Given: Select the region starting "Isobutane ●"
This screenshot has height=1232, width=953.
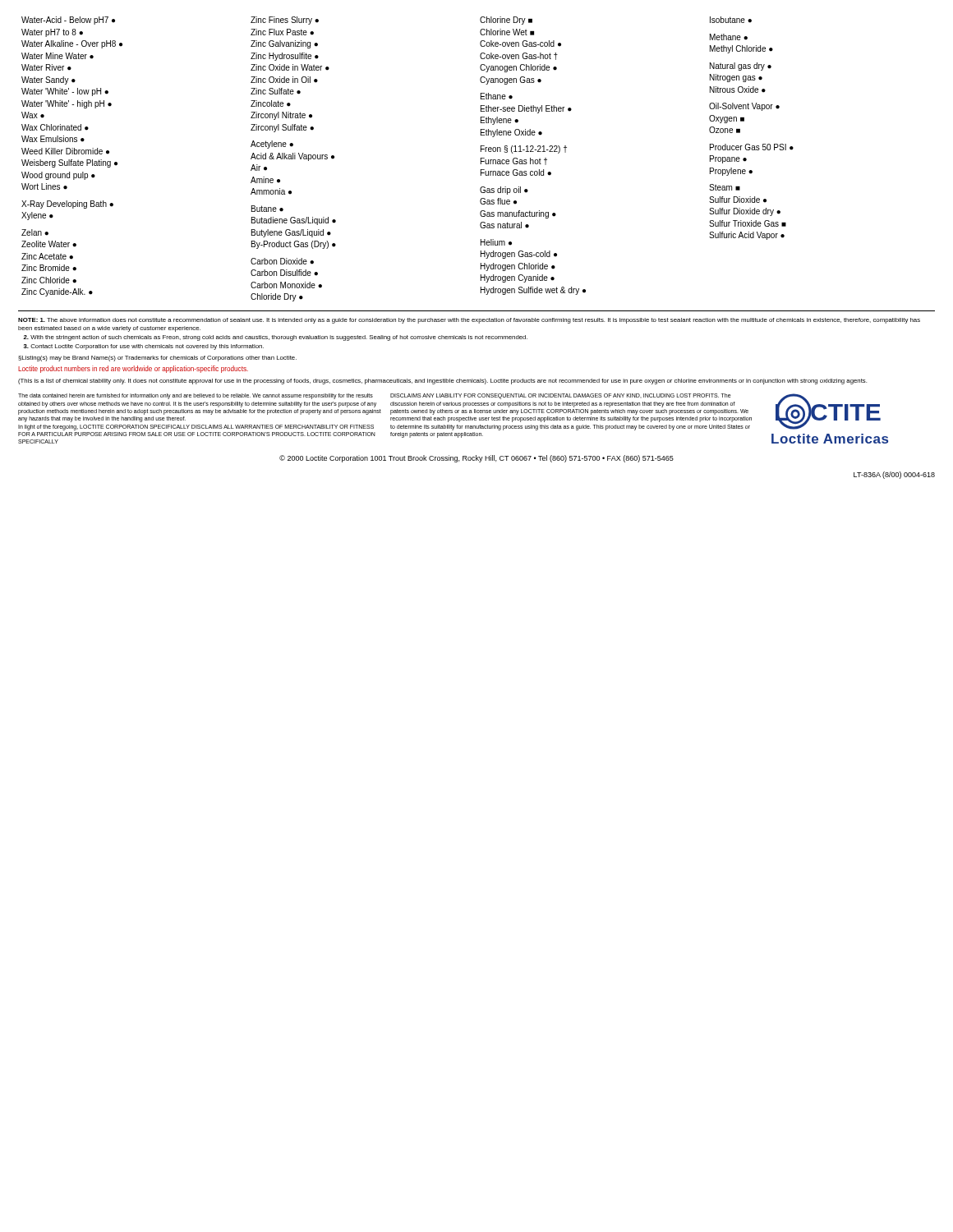Looking at the screenshot, I should (731, 20).
